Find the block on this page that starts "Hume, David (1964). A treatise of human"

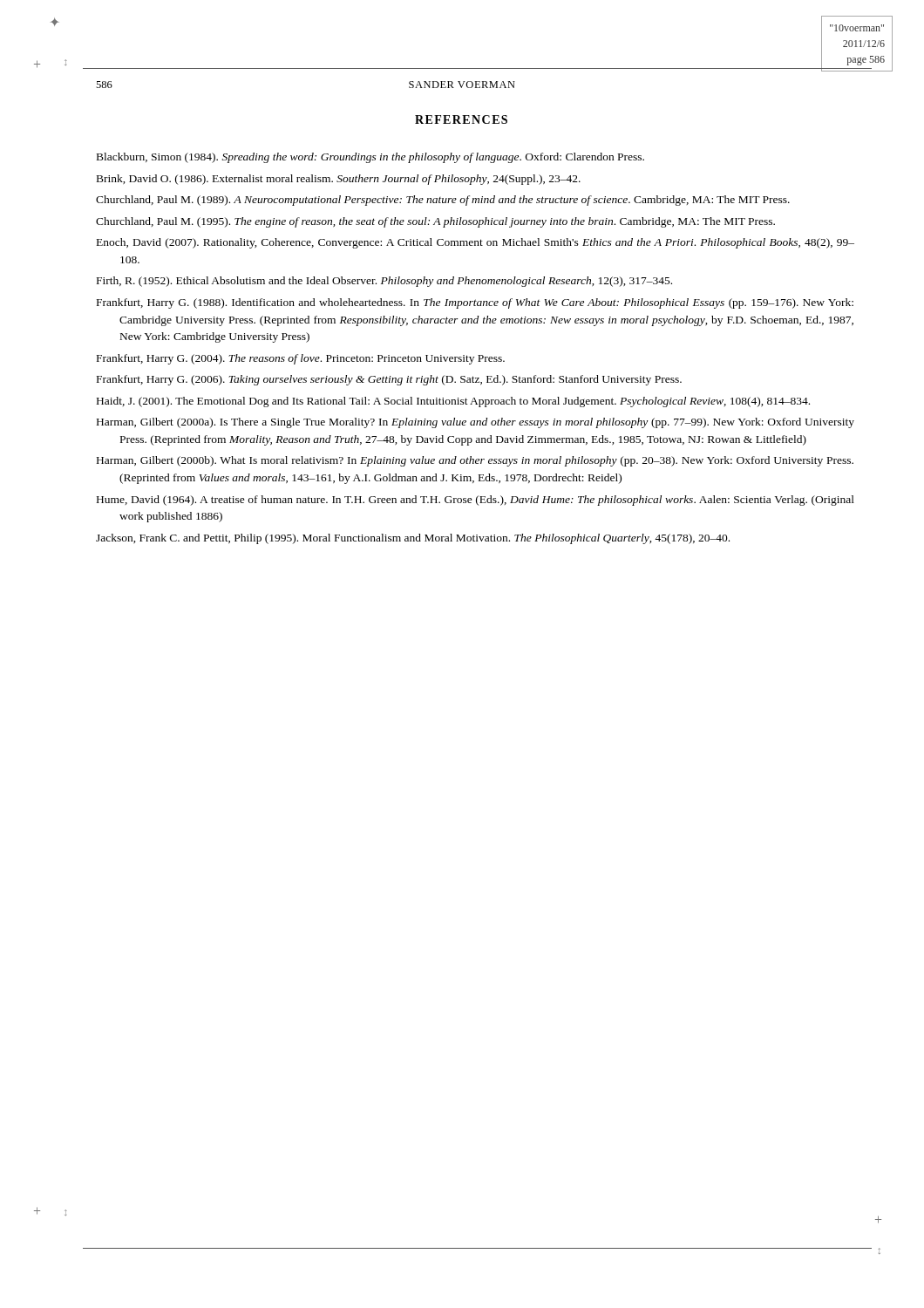(475, 507)
